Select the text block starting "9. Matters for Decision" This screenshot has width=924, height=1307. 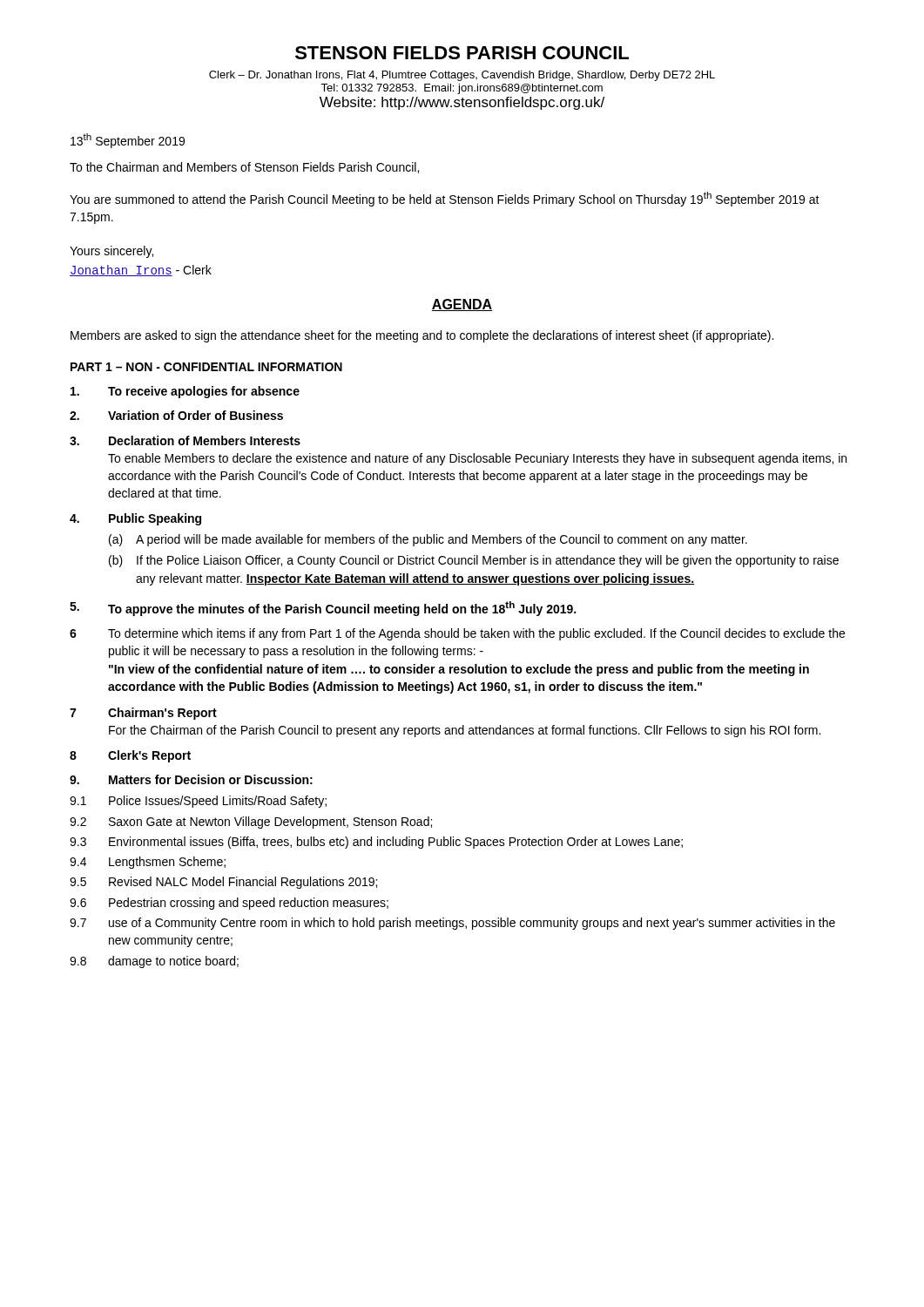[191, 779]
